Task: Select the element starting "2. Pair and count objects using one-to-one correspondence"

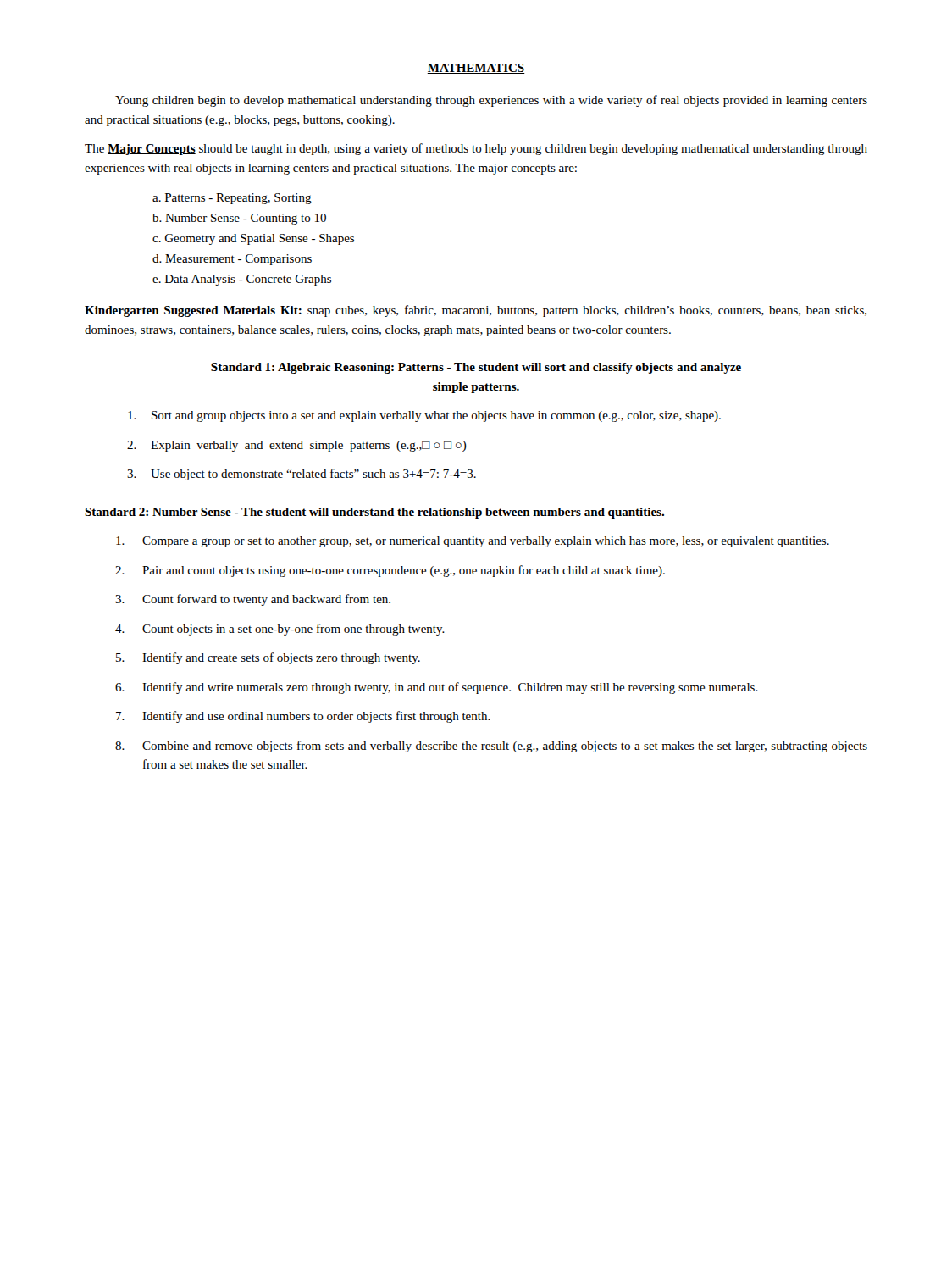Action: [491, 570]
